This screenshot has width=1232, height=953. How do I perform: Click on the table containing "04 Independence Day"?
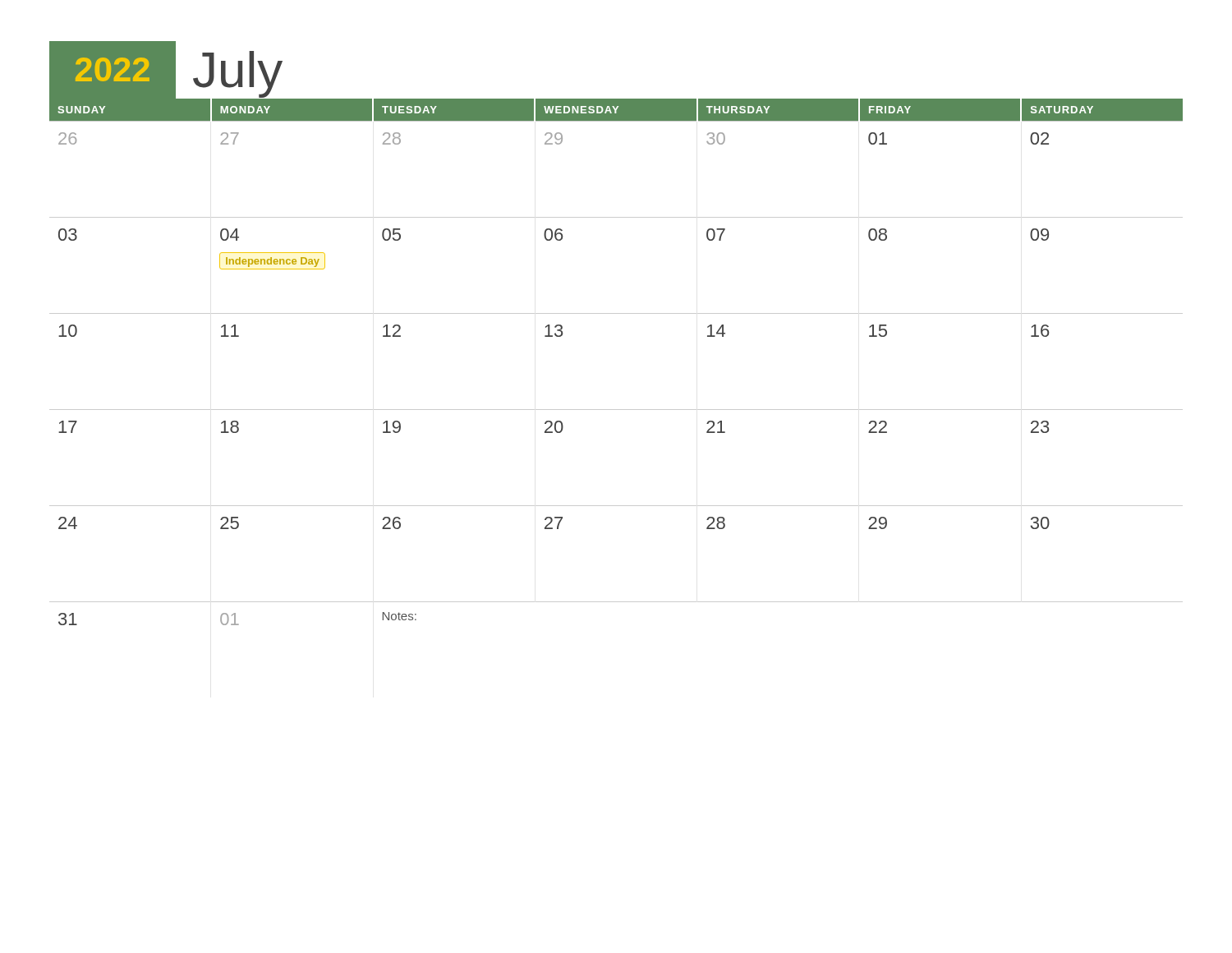click(x=616, y=398)
